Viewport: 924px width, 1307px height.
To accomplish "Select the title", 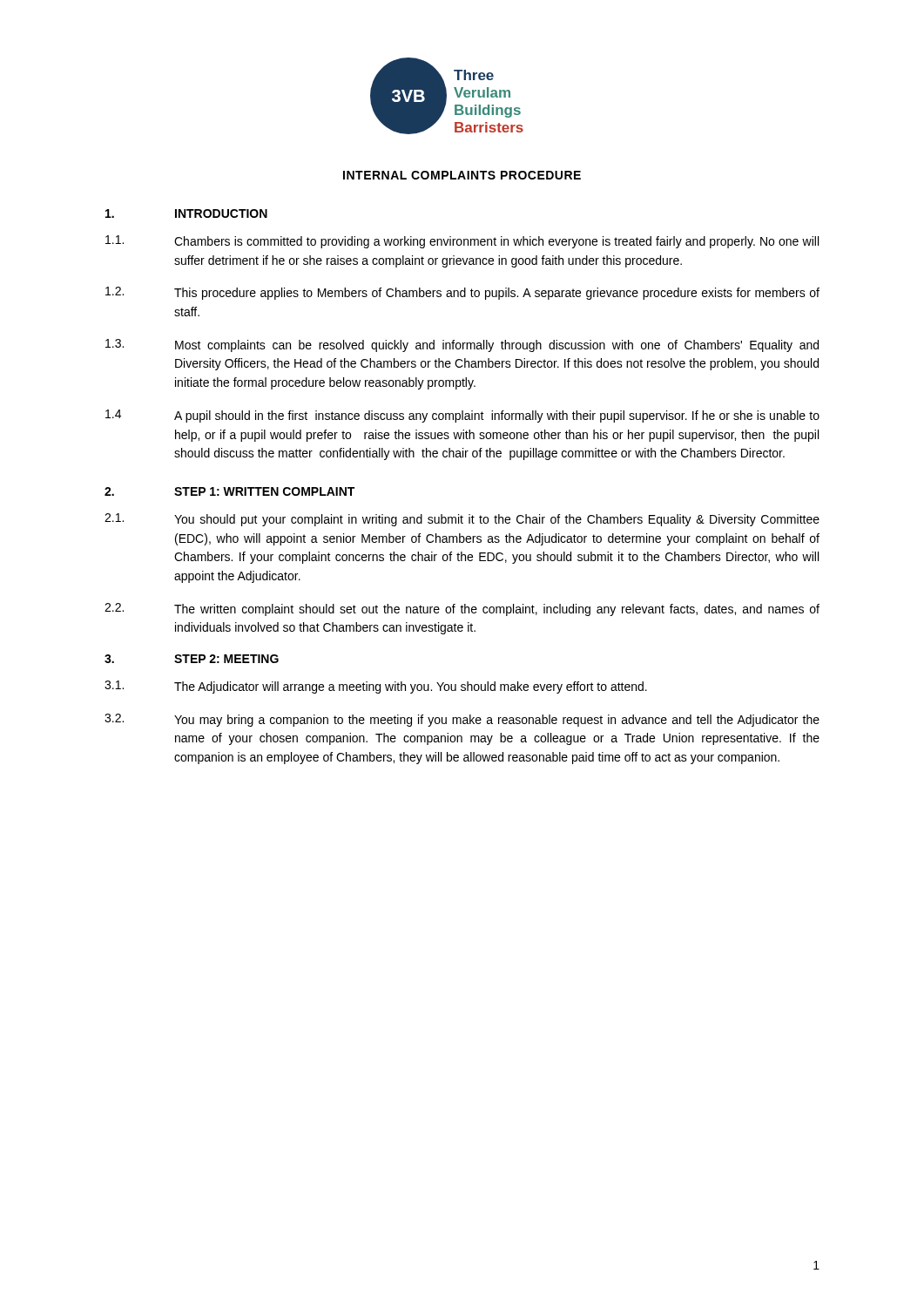I will (x=462, y=175).
